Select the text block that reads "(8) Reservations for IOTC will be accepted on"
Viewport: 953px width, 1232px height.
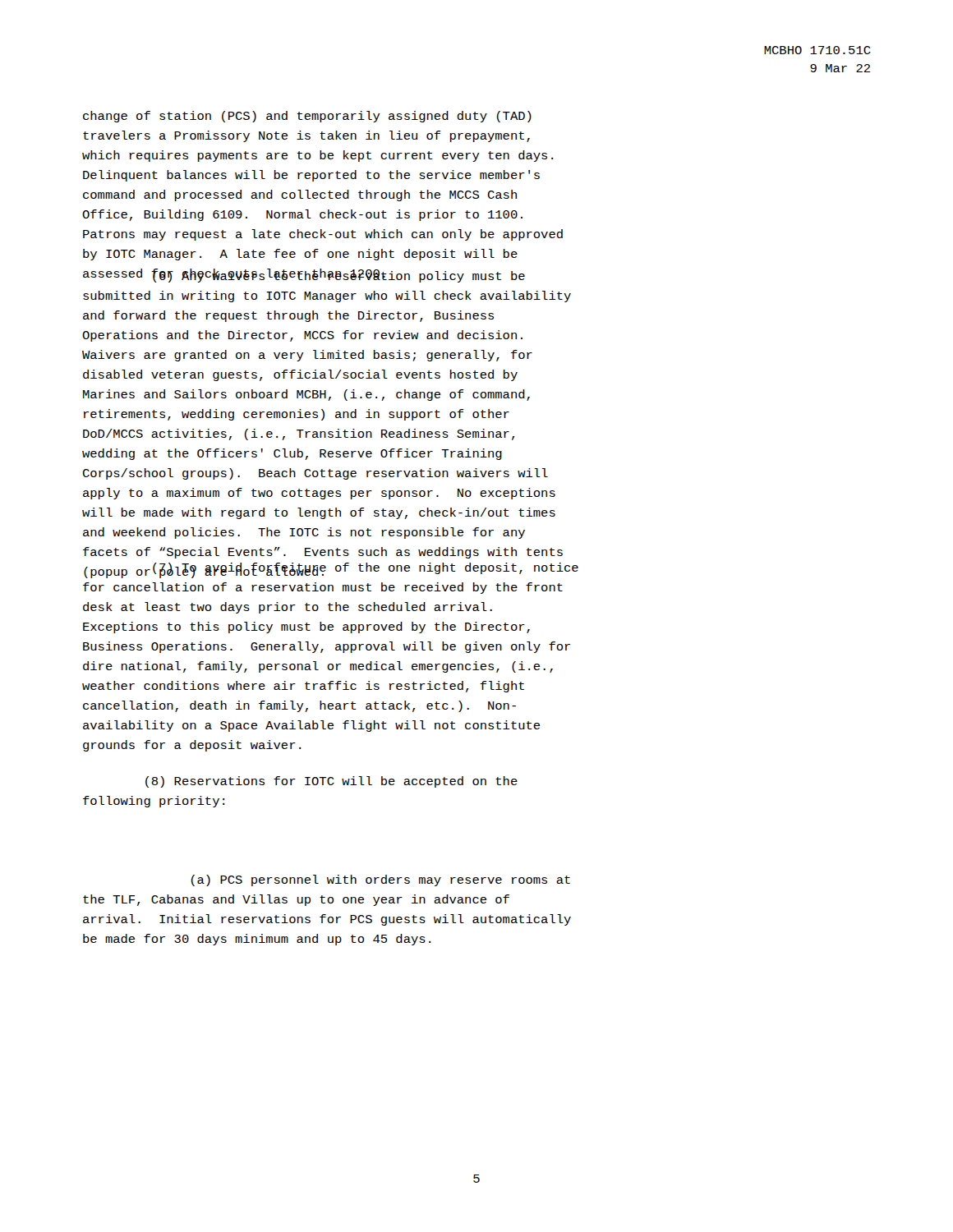pyautogui.click(x=476, y=792)
